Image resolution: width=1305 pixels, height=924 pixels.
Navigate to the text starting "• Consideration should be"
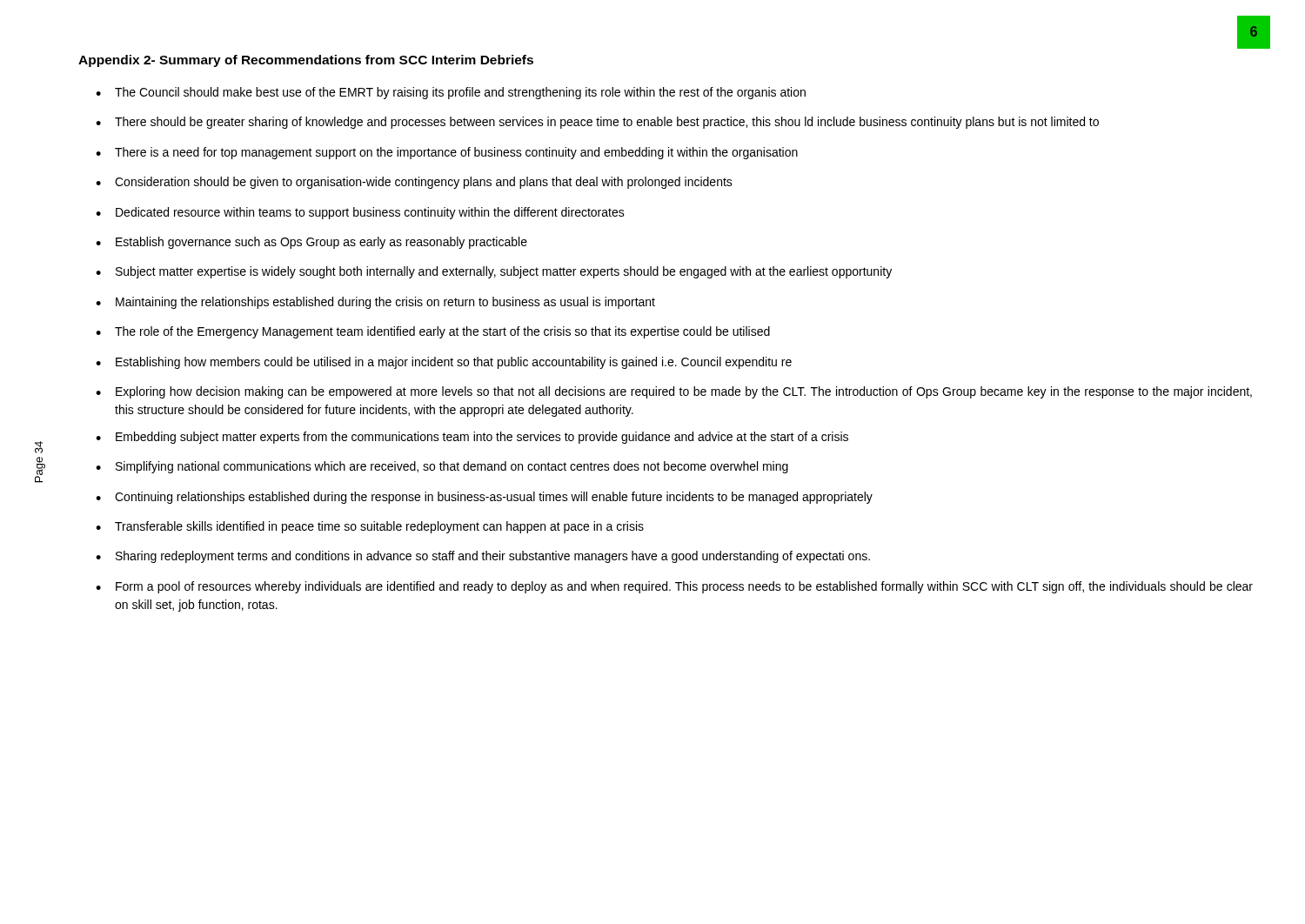(414, 184)
